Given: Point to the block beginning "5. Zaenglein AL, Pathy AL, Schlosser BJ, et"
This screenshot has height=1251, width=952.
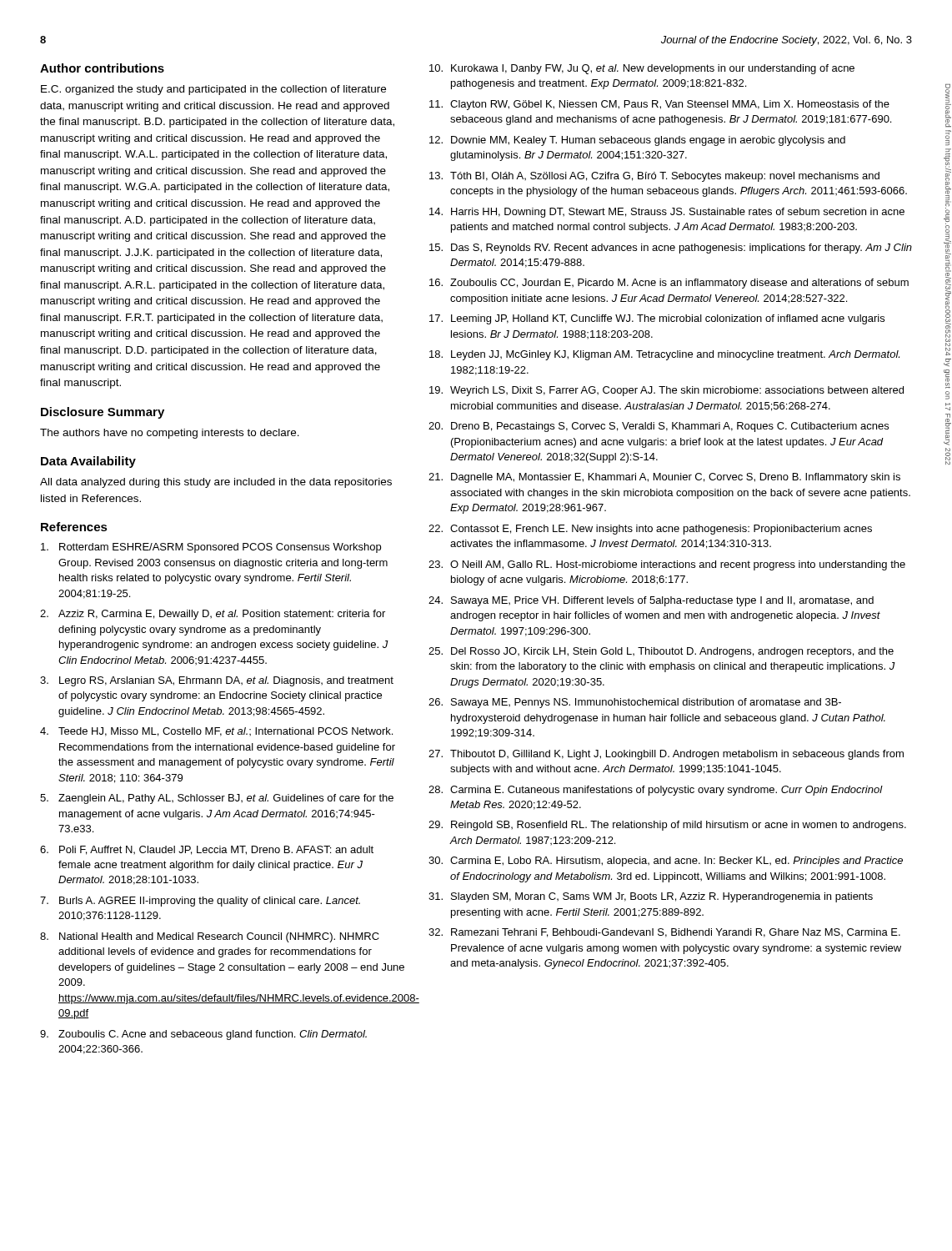Looking at the screenshot, I should [219, 814].
